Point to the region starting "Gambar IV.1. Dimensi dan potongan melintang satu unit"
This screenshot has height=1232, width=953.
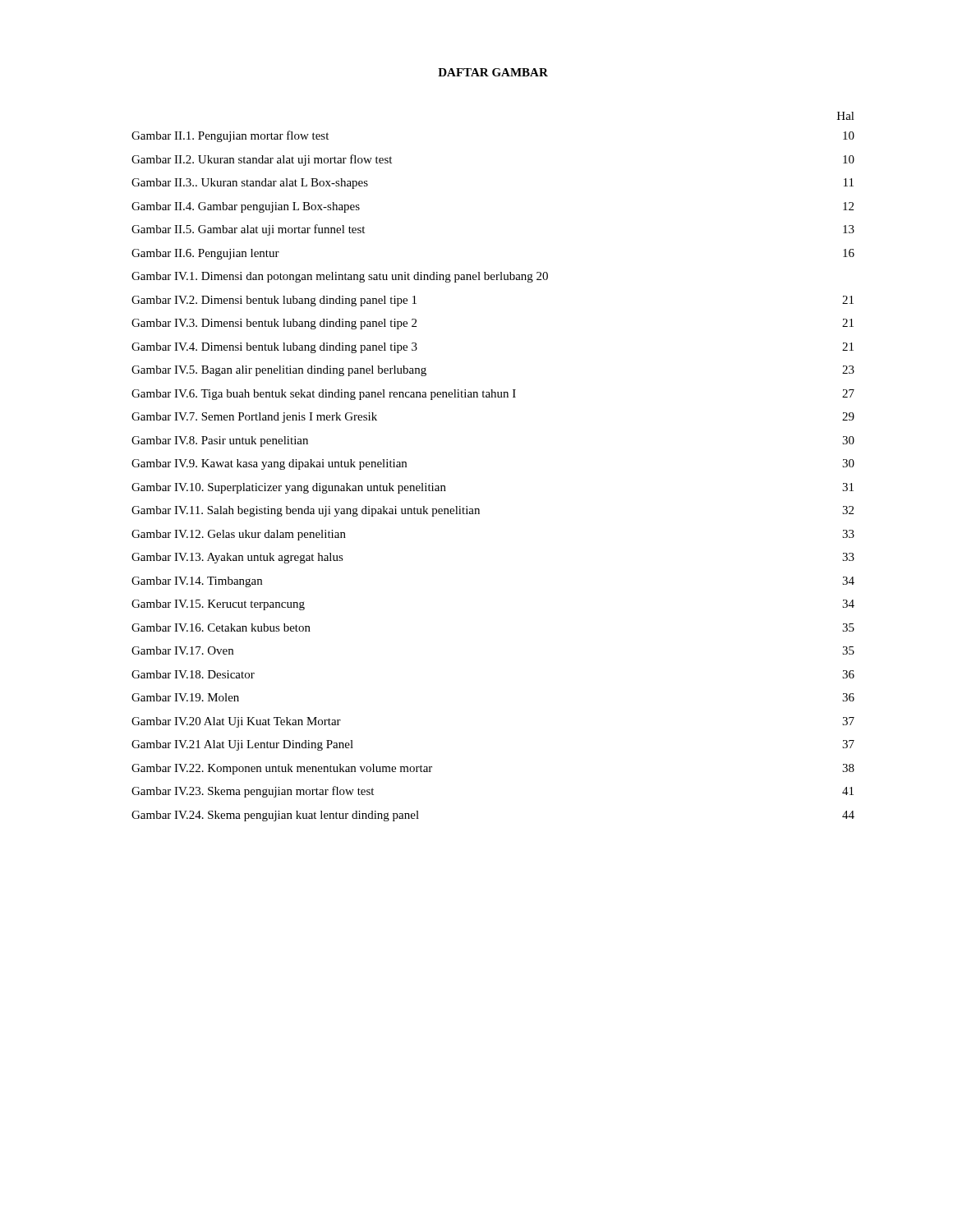coord(481,276)
